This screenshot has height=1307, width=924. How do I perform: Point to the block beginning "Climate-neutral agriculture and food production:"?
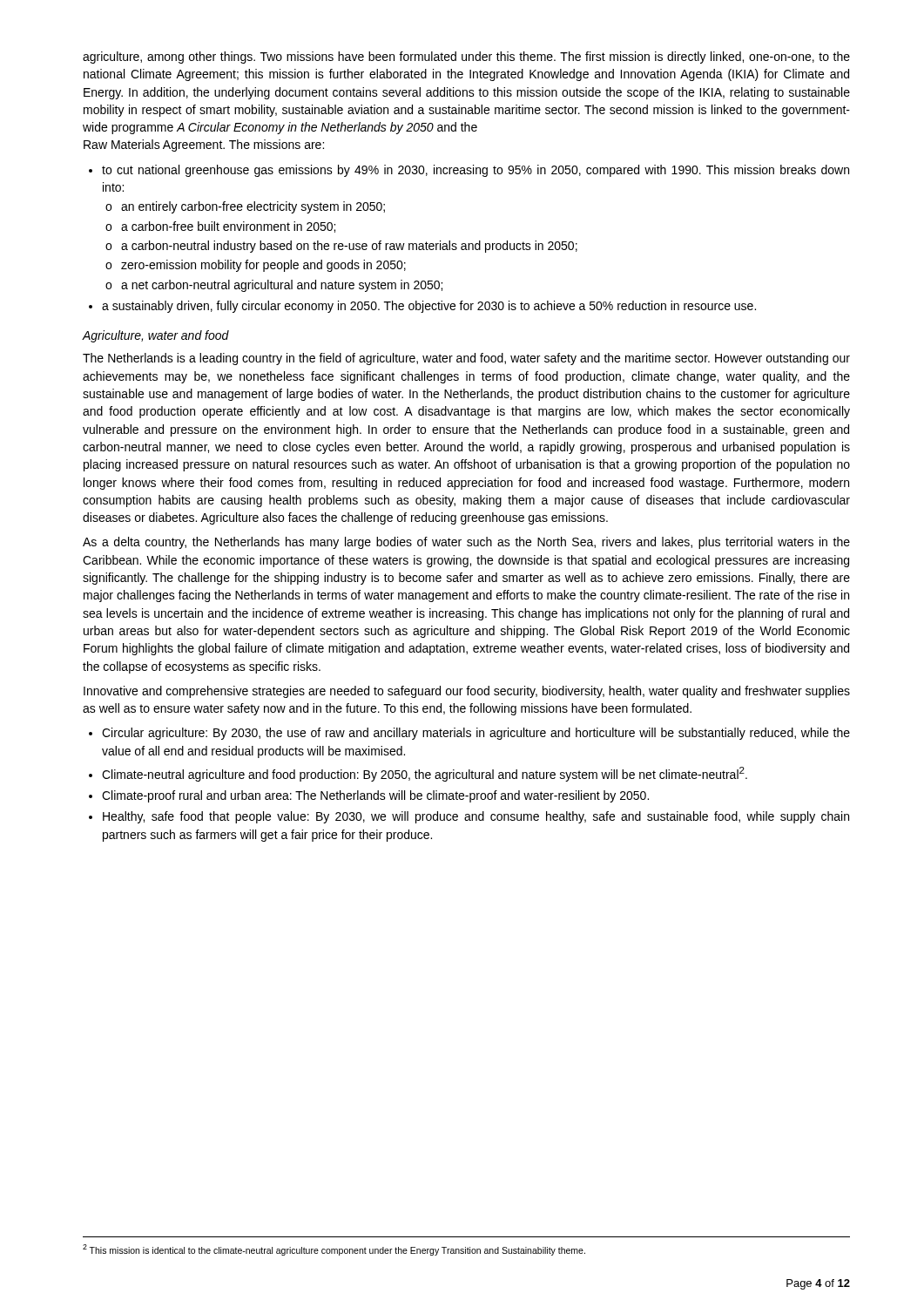pos(425,773)
